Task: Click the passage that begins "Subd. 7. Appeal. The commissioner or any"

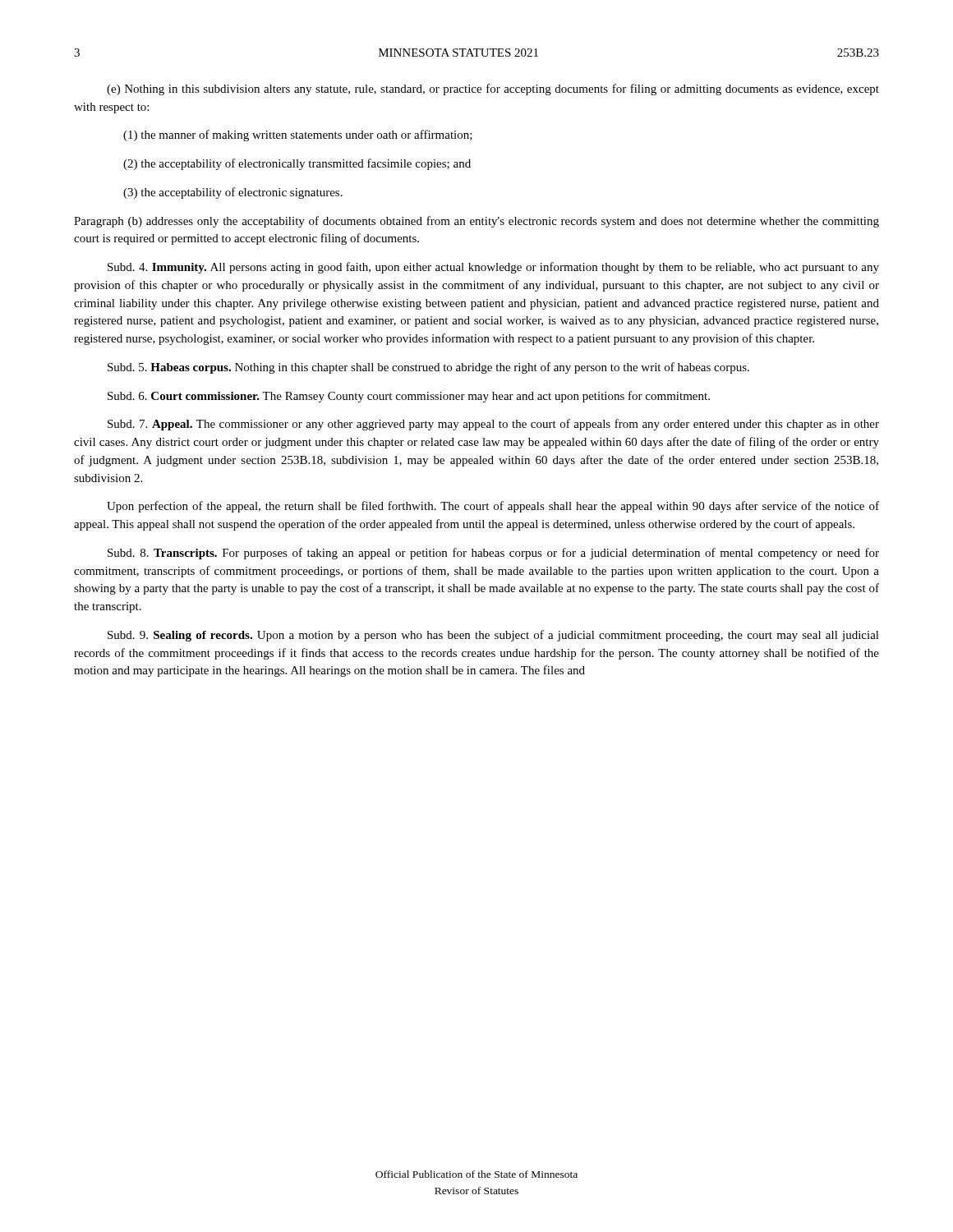Action: coord(476,451)
